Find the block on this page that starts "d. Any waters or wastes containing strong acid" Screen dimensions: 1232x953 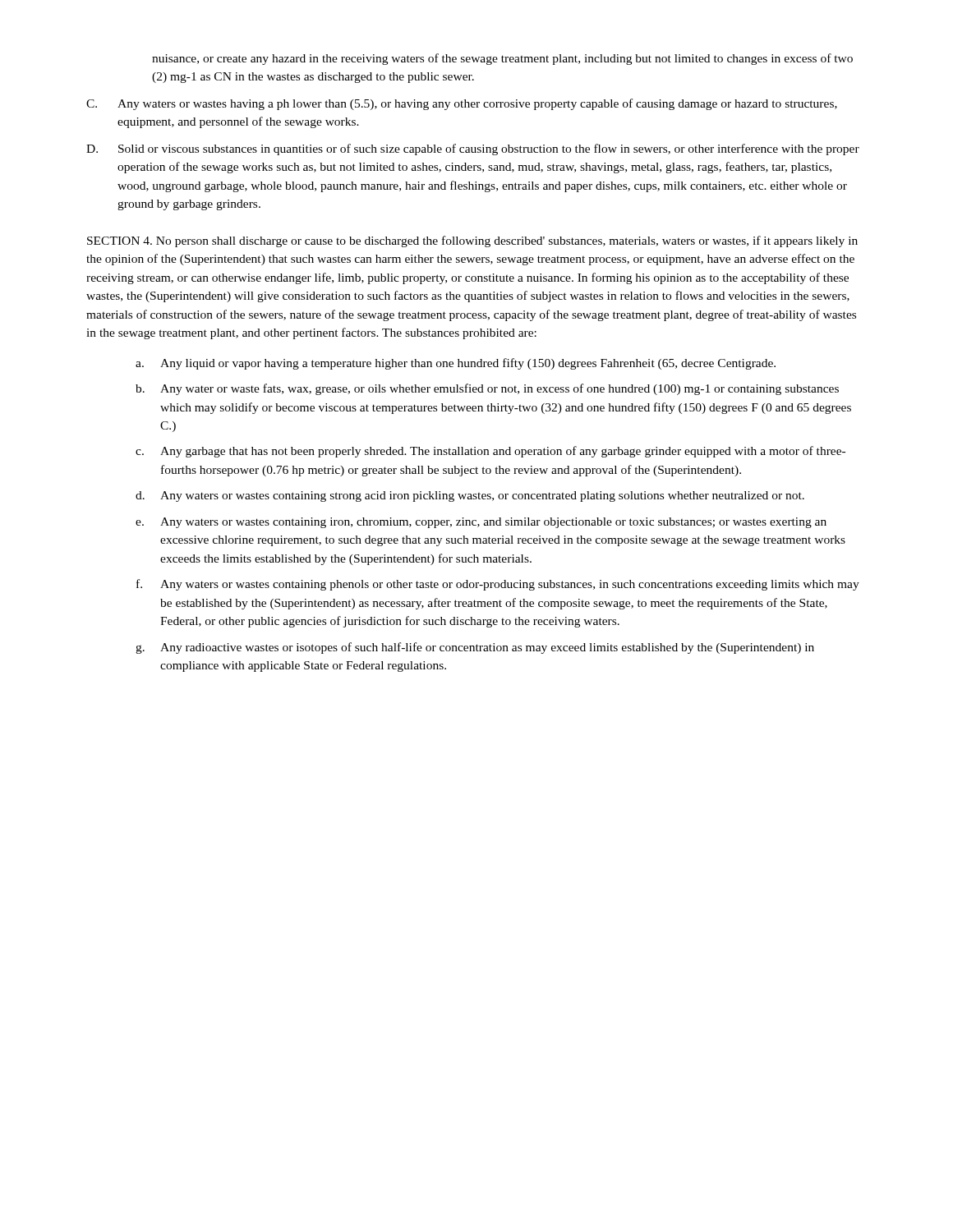coord(470,496)
